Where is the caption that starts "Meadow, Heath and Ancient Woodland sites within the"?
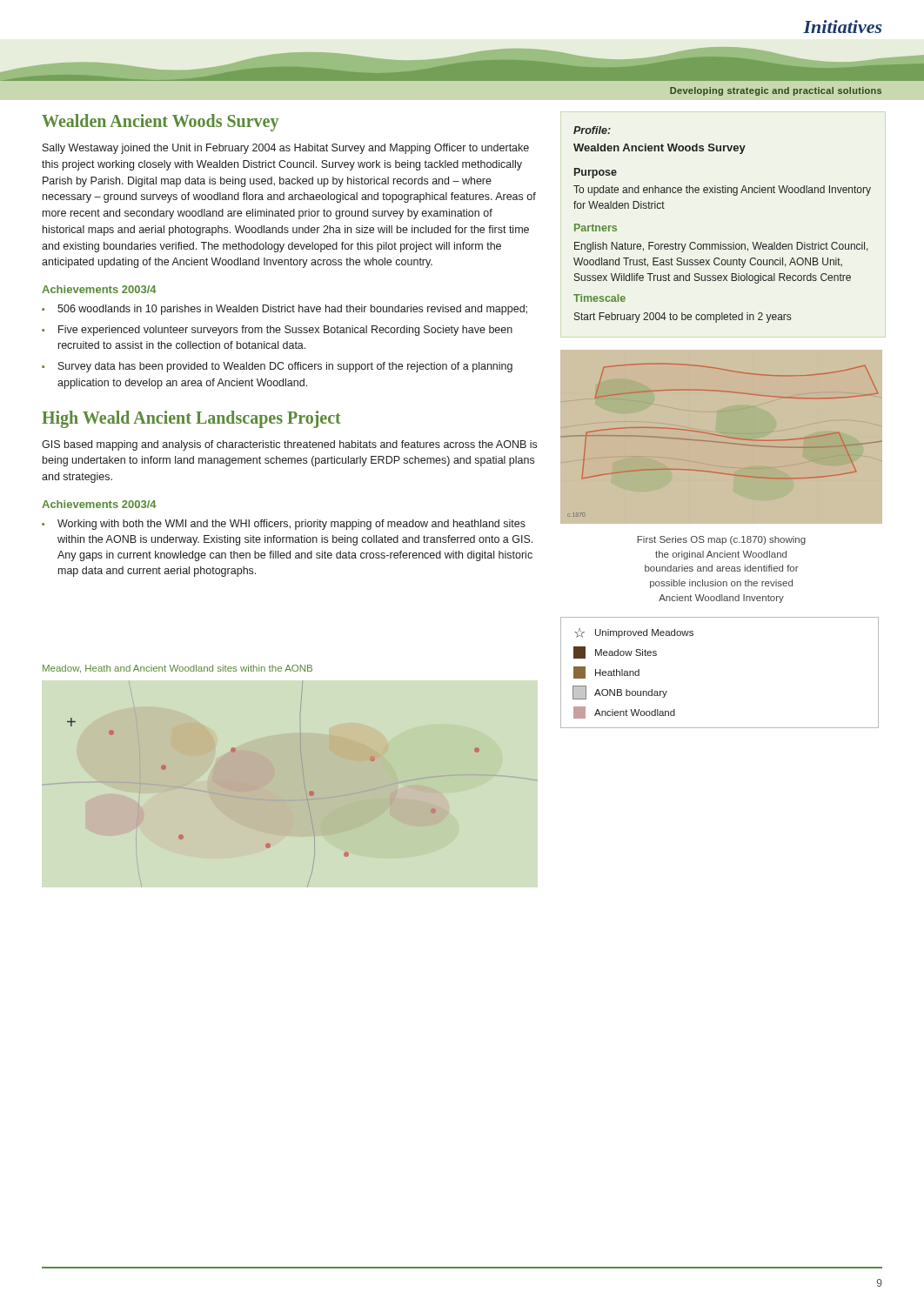Viewport: 924px width, 1305px height. (x=177, y=668)
